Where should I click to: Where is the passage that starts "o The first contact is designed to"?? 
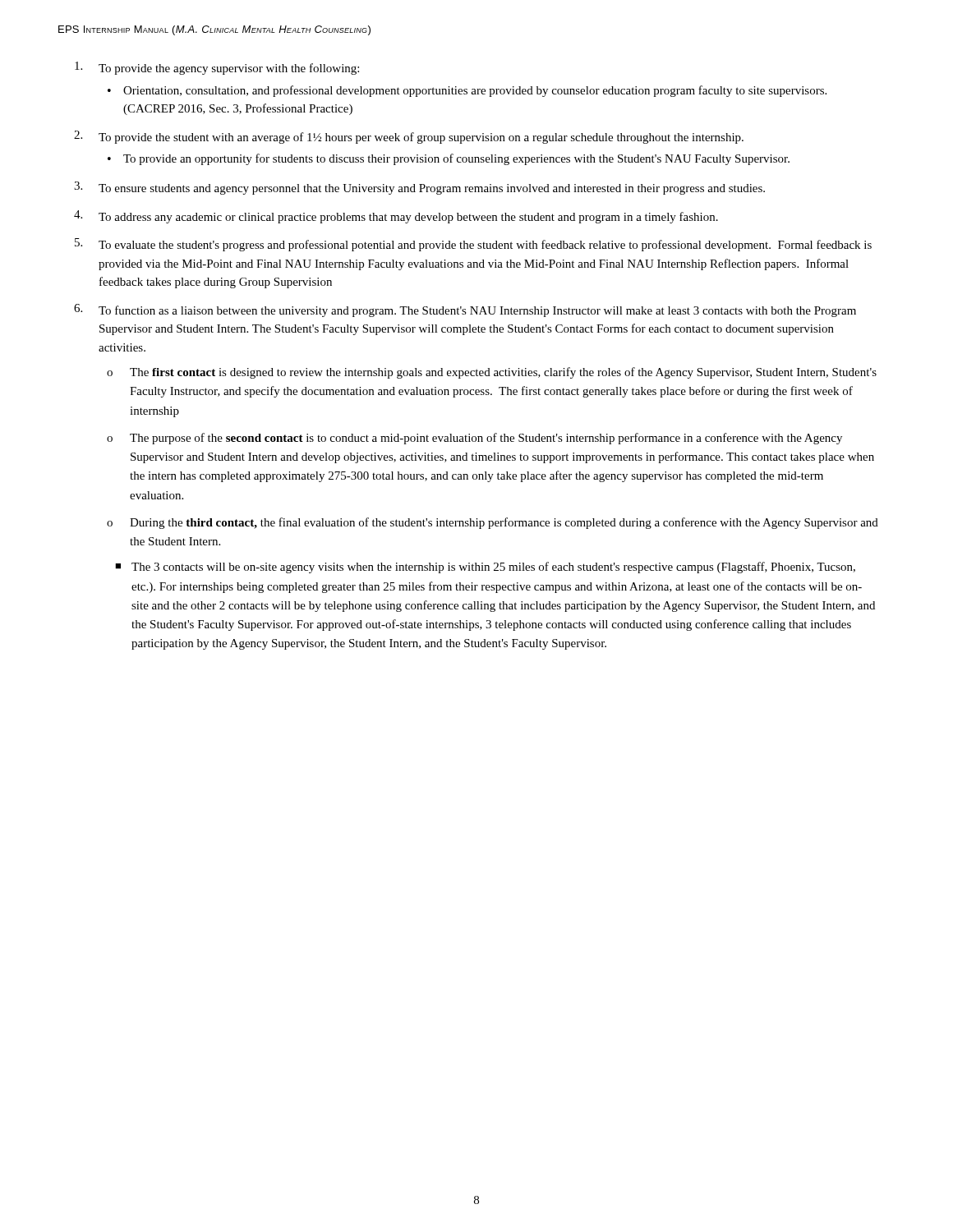[x=493, y=392]
